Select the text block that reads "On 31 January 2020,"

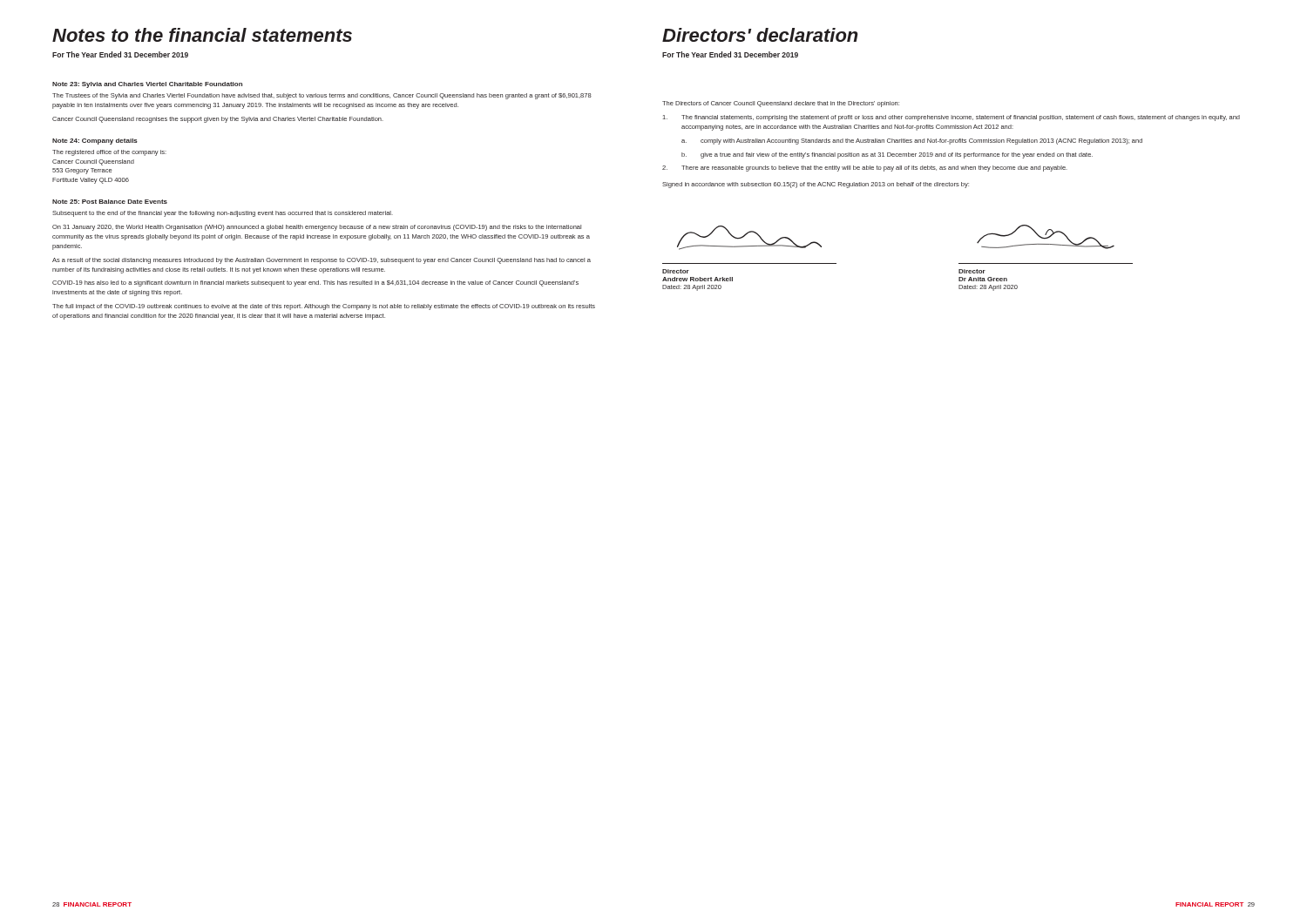(x=321, y=236)
